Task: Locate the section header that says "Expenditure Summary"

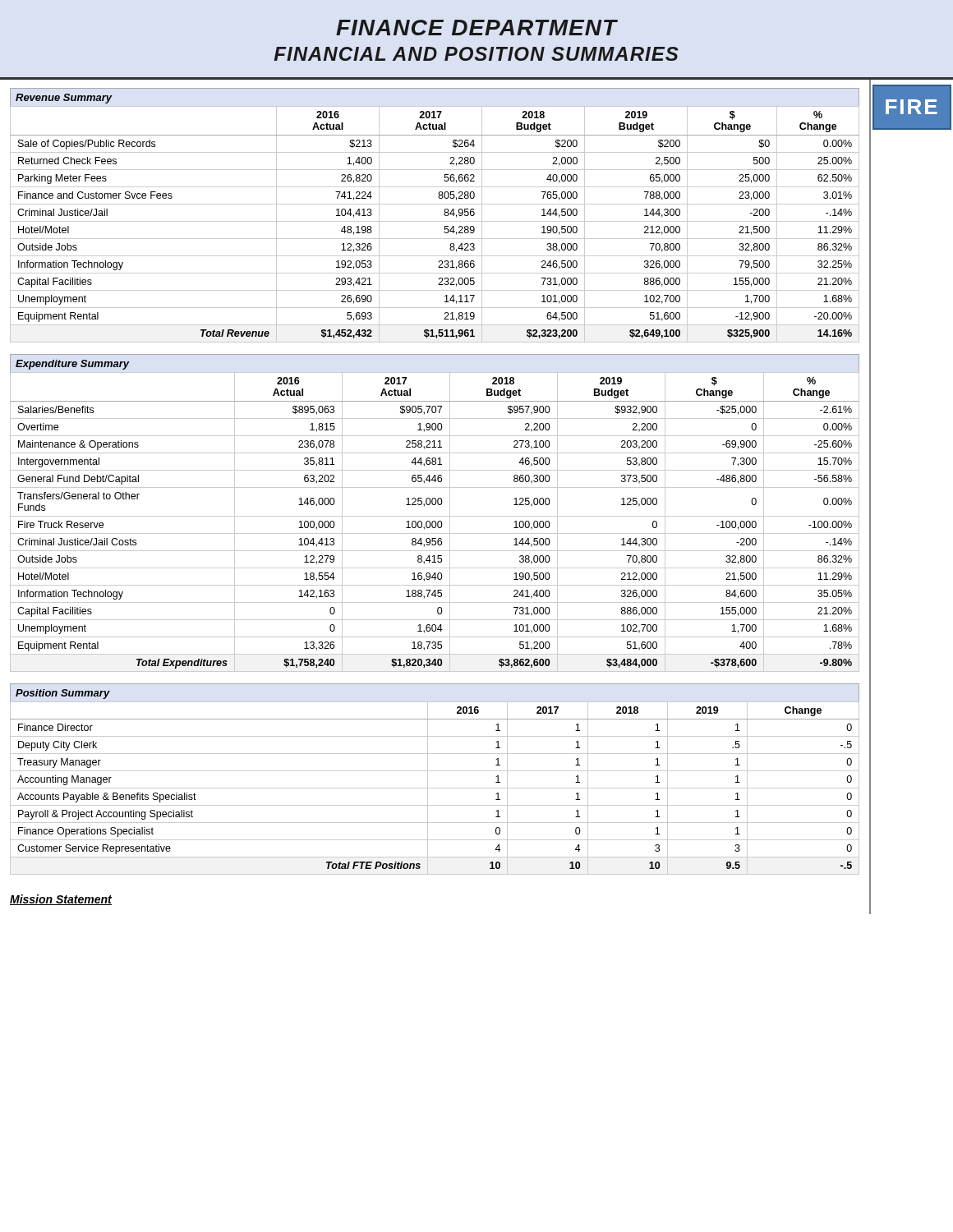Action: 72,363
